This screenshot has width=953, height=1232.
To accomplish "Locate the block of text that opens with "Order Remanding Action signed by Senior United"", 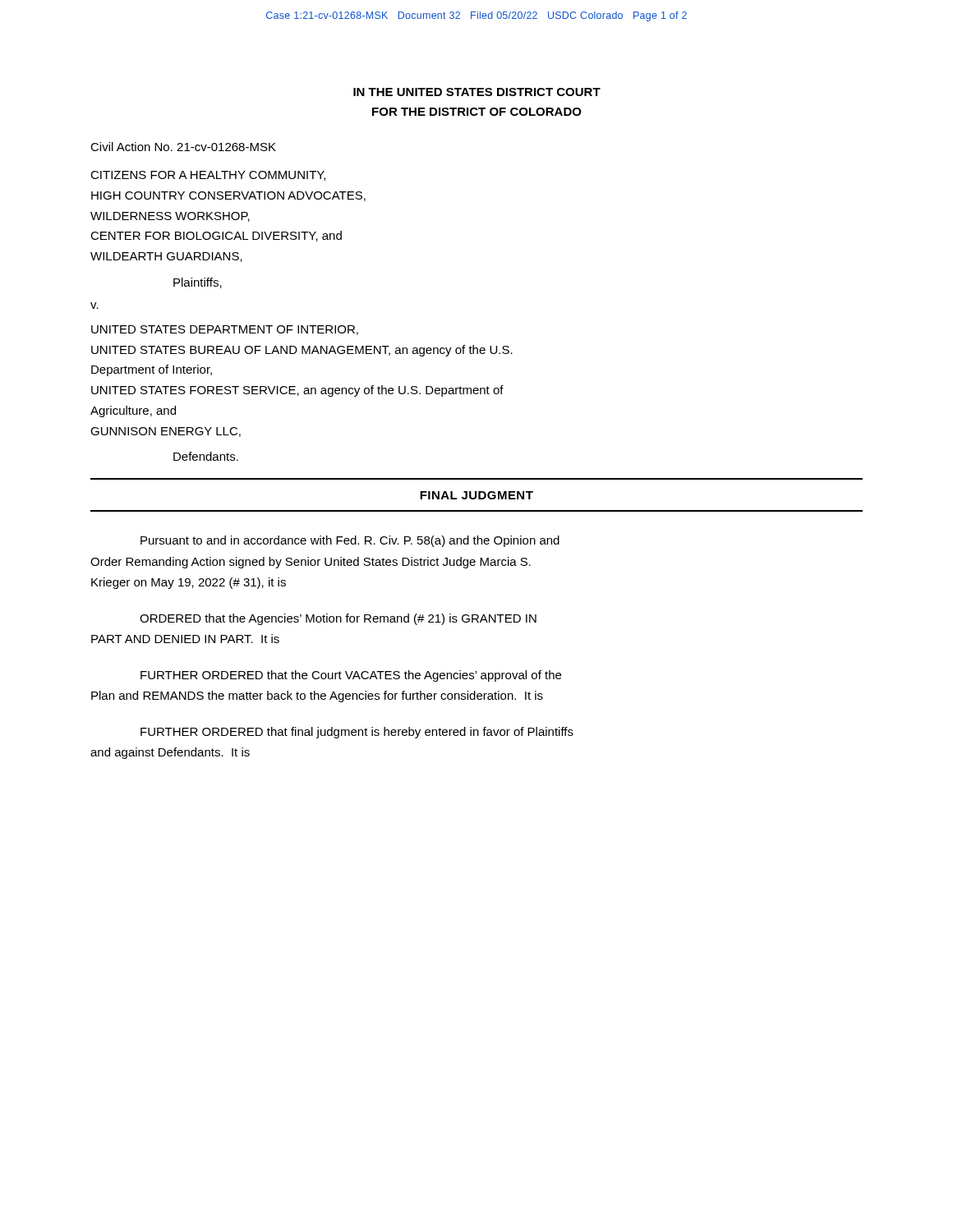I will 311,561.
